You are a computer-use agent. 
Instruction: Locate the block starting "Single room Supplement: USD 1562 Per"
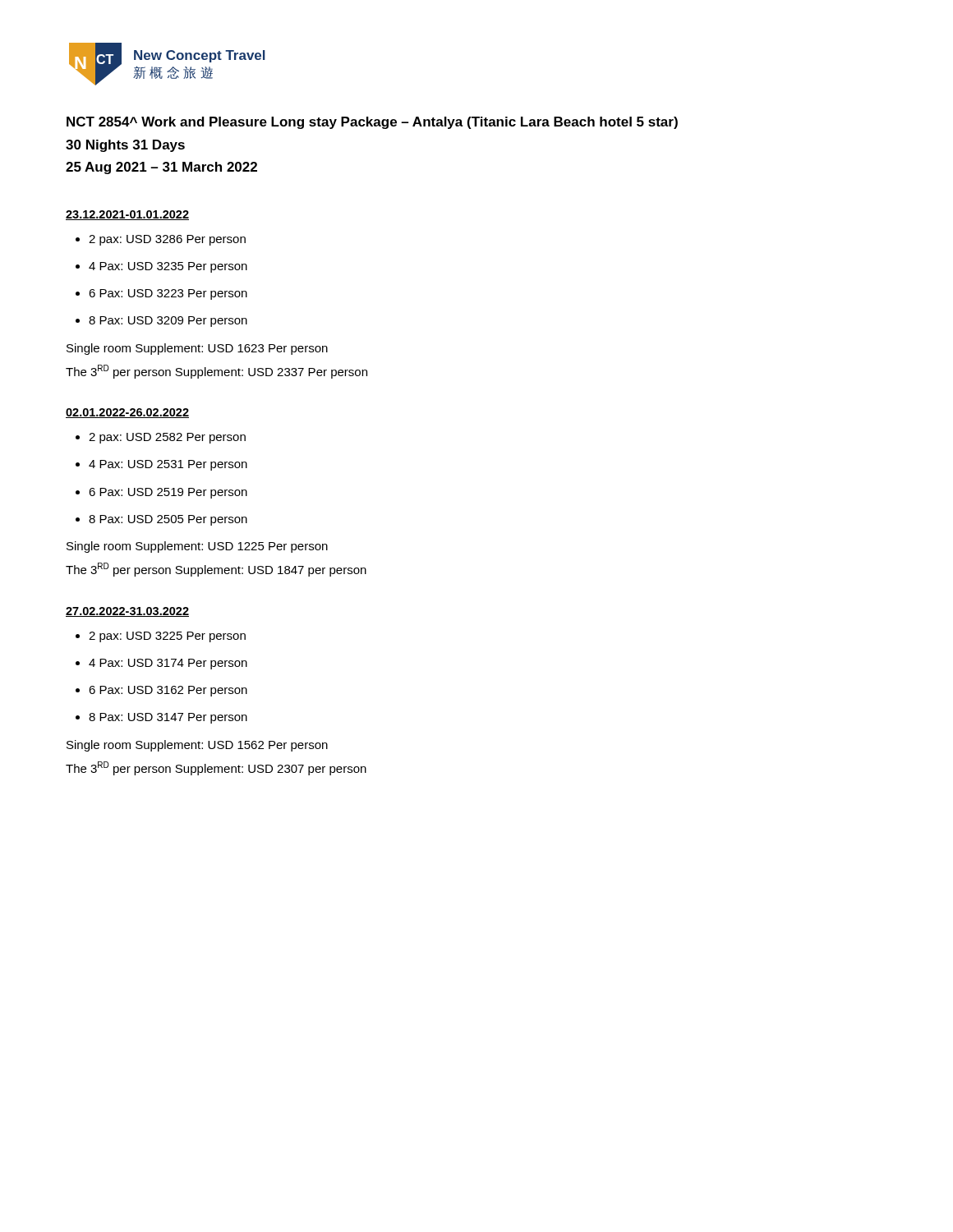coord(197,744)
